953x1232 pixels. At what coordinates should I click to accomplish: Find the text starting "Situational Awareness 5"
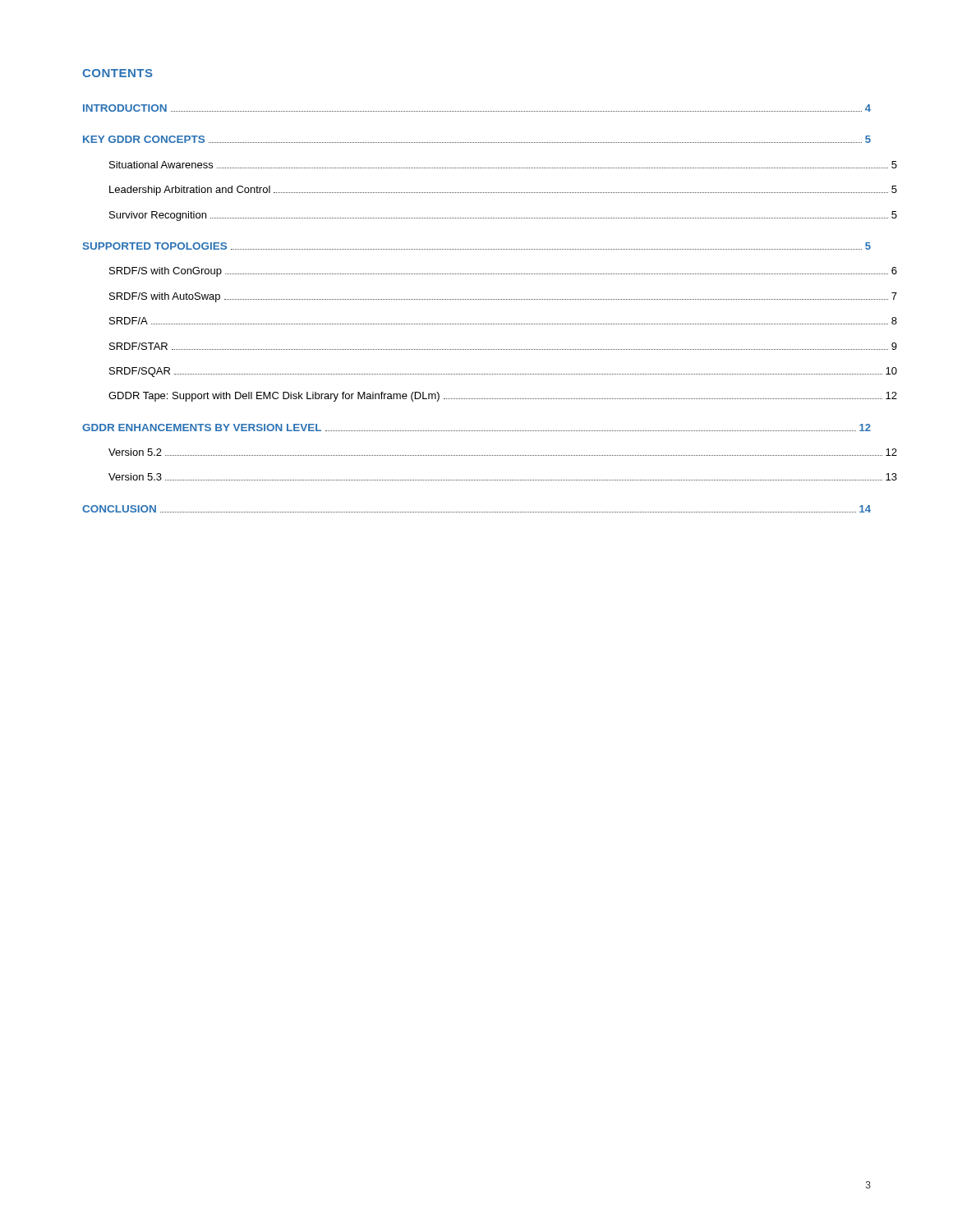[x=476, y=164]
